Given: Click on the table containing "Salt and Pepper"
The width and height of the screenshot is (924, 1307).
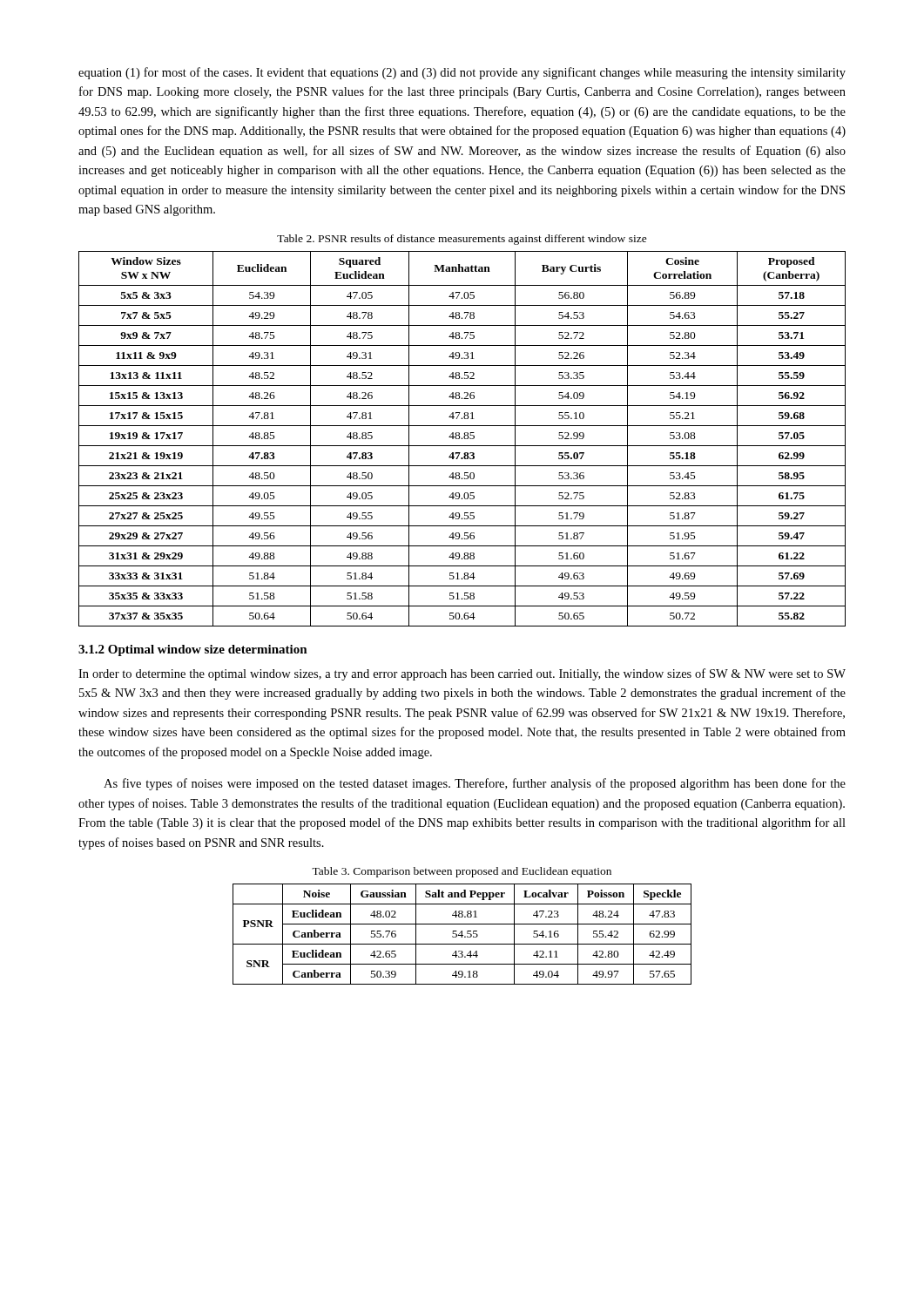Looking at the screenshot, I should (462, 940).
